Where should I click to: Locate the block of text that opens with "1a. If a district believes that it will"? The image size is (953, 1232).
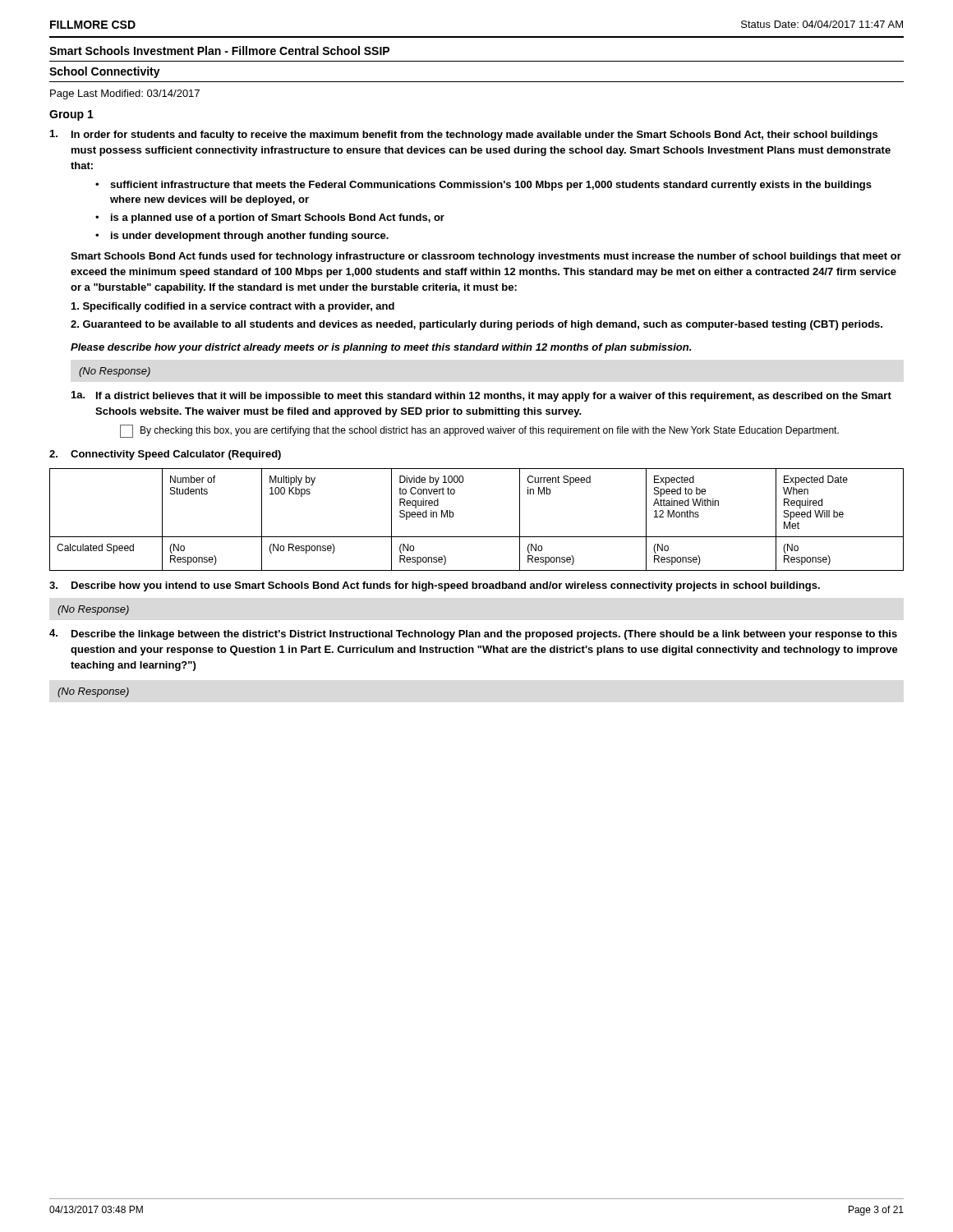point(487,415)
